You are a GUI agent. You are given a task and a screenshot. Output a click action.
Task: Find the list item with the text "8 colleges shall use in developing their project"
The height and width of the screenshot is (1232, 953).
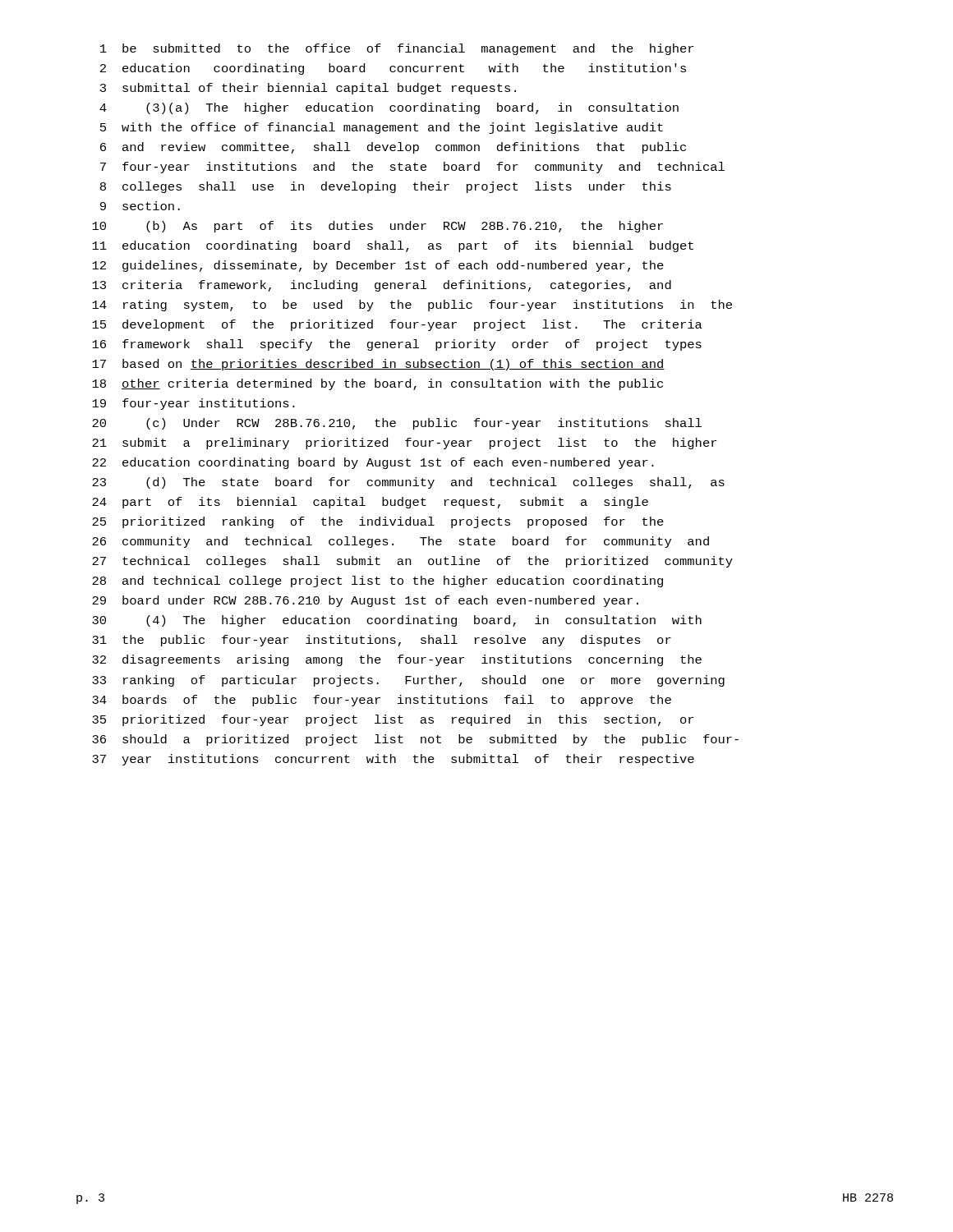(485, 187)
